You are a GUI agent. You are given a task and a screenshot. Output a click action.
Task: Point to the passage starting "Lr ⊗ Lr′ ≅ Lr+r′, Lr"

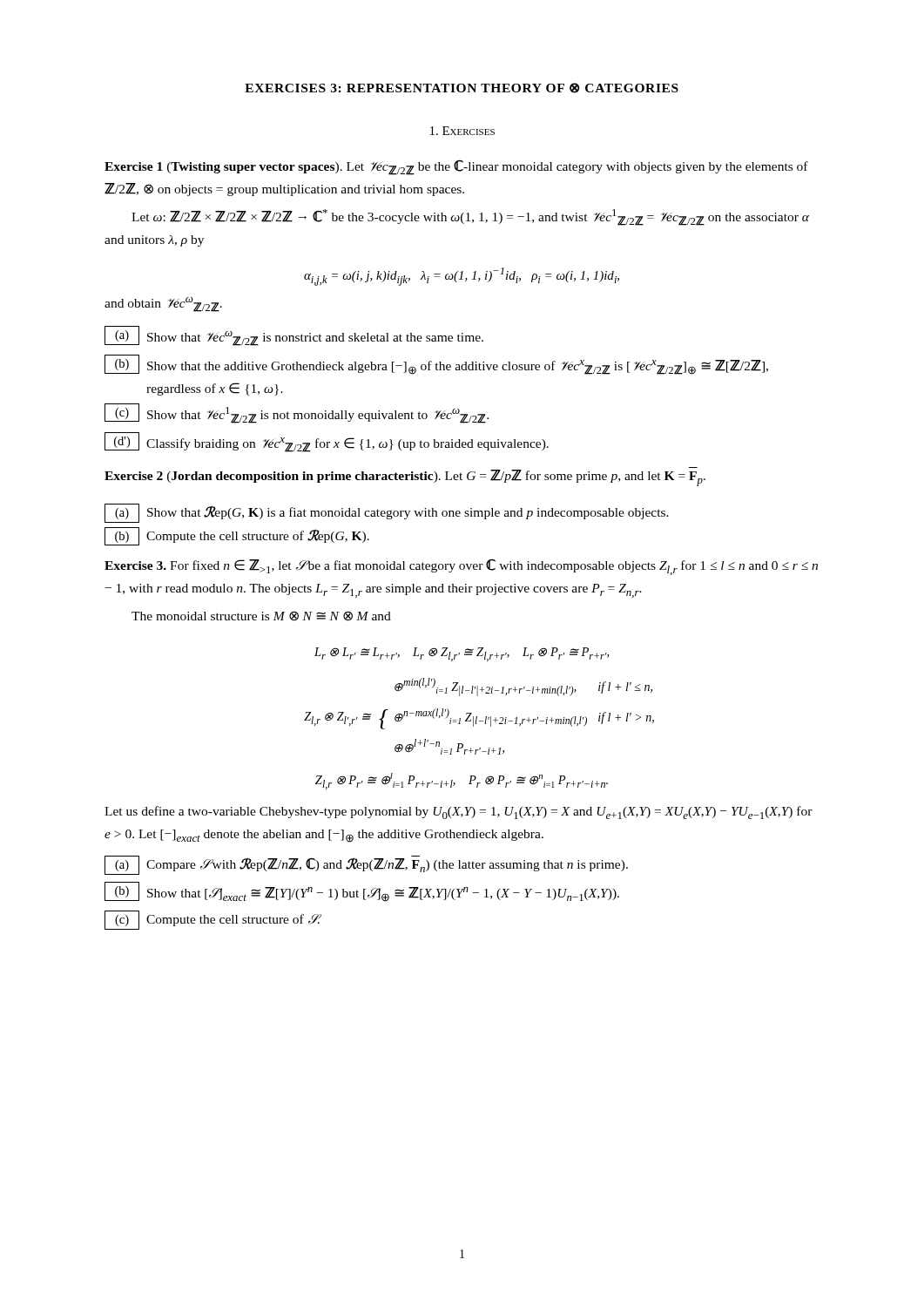(462, 653)
